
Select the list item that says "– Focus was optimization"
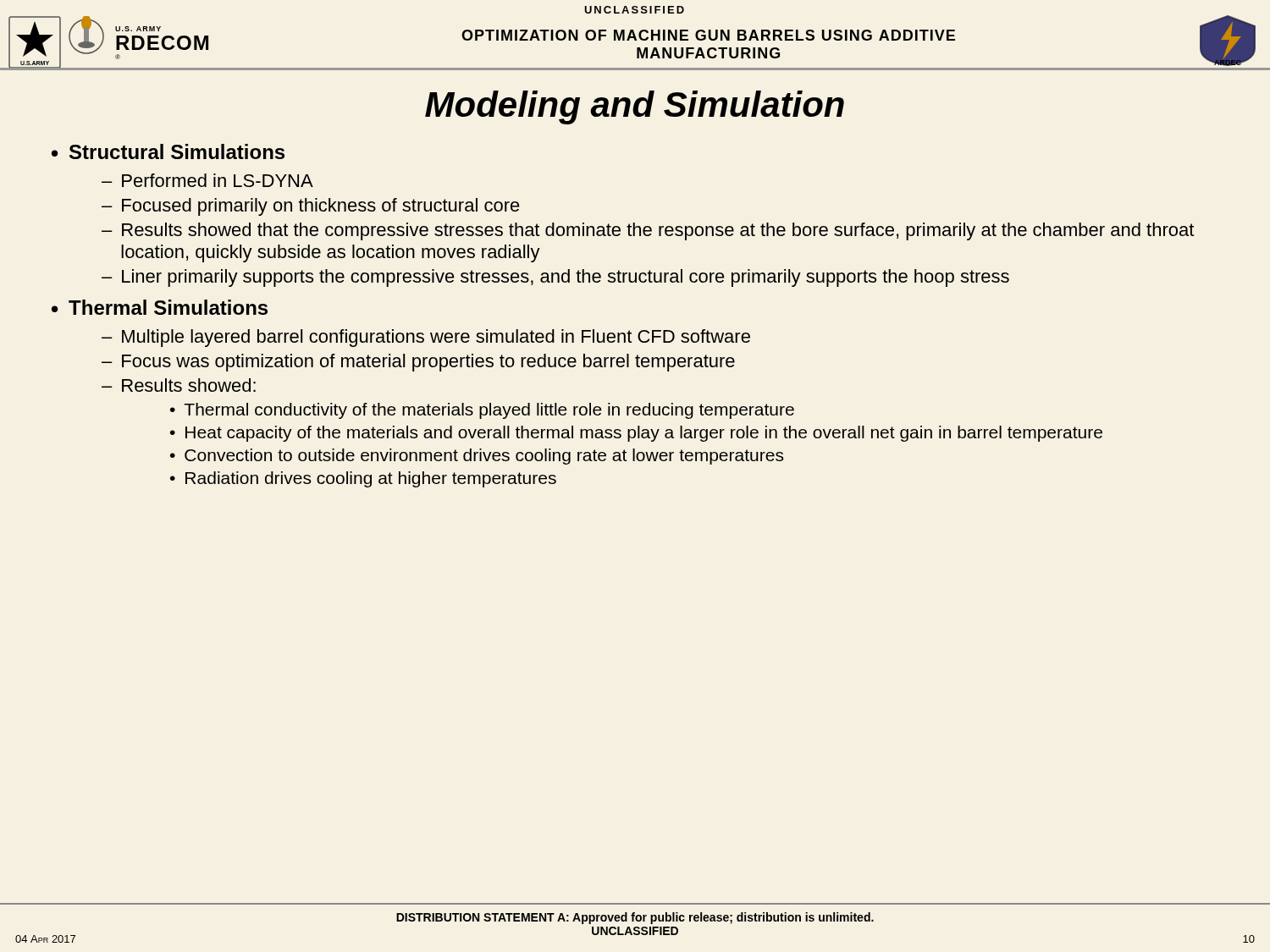pyautogui.click(x=419, y=361)
